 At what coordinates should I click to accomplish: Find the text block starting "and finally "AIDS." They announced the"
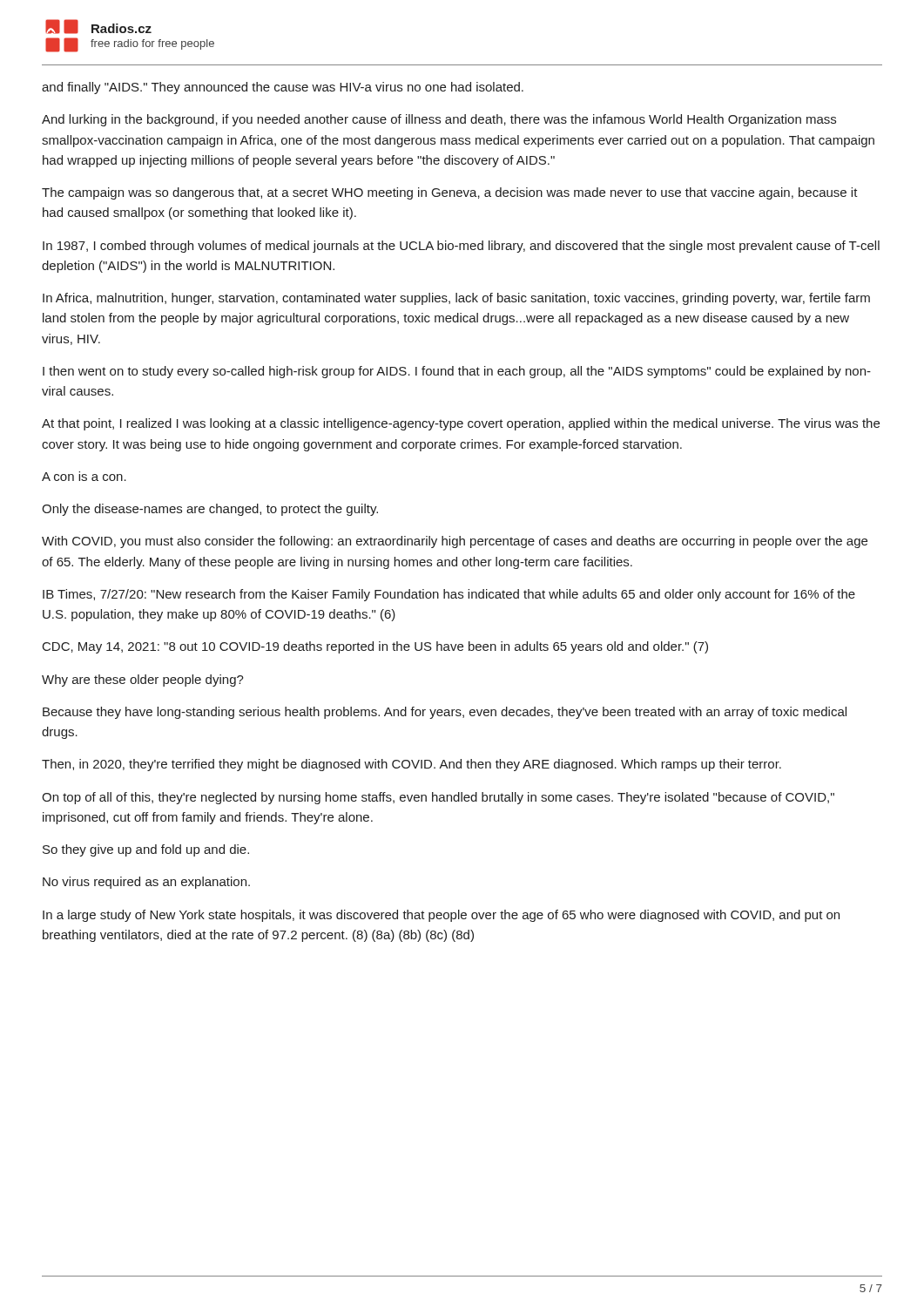[283, 87]
